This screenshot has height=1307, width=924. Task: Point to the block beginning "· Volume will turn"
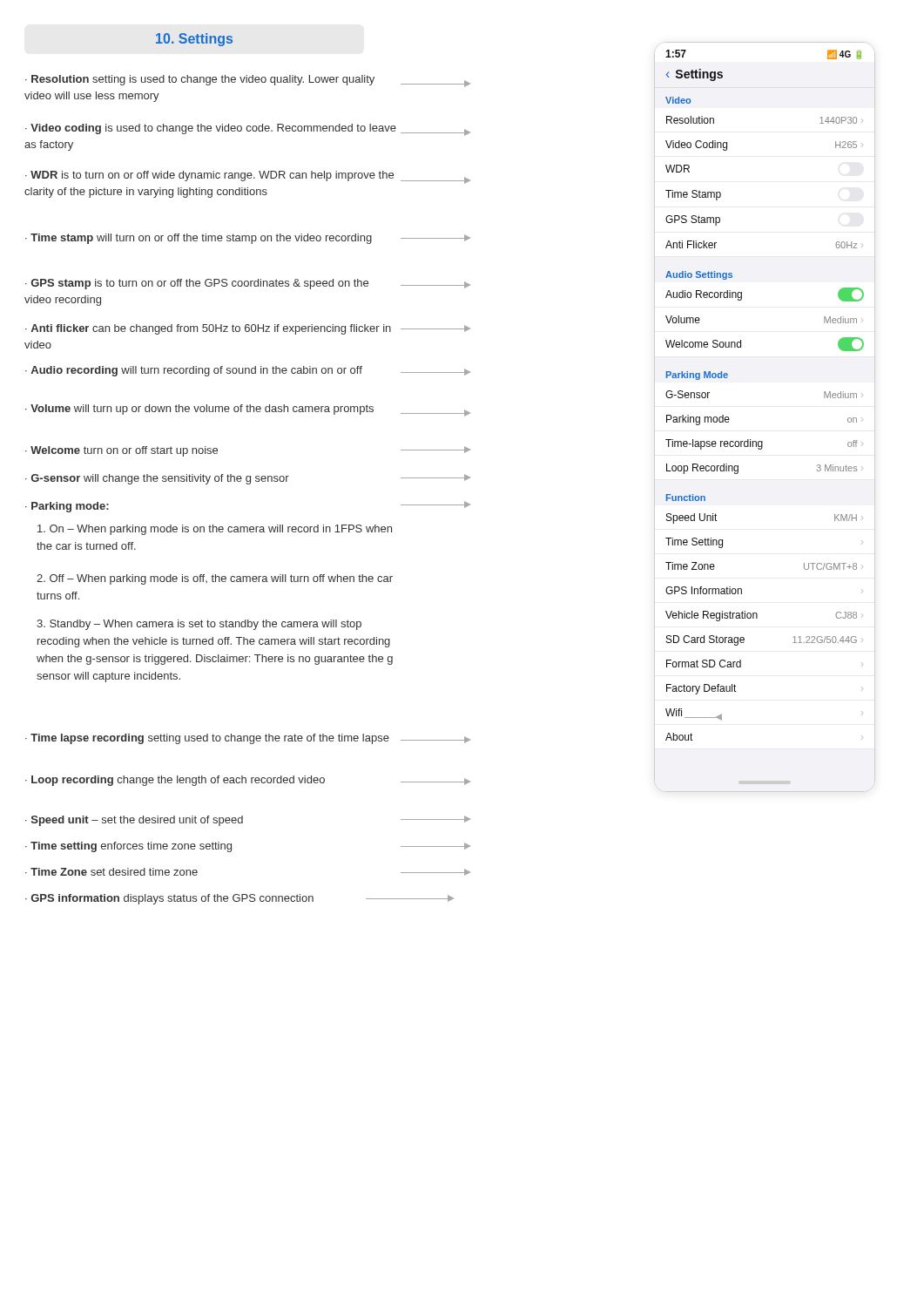pos(199,408)
